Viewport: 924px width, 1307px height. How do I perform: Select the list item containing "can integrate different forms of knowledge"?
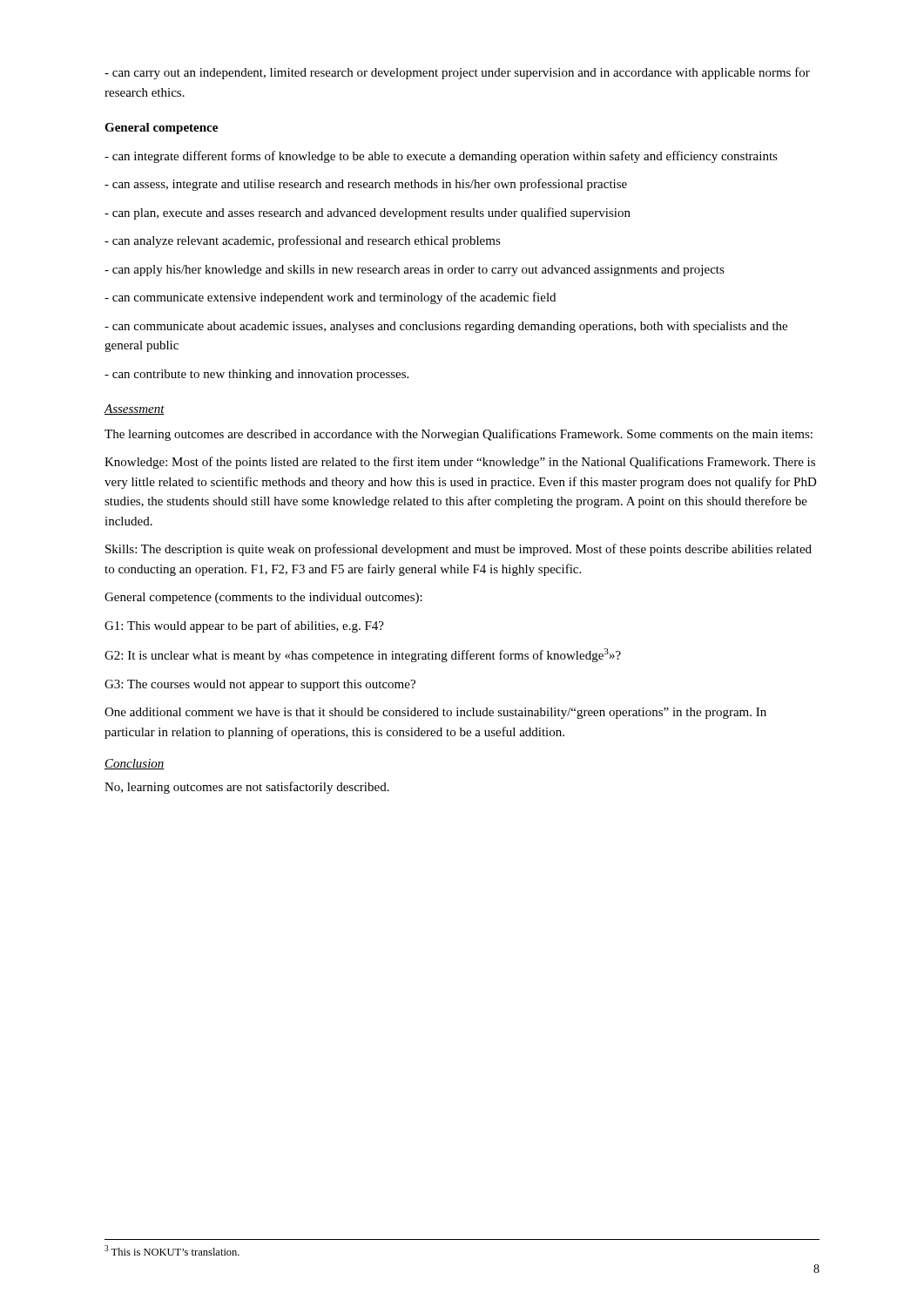click(462, 156)
